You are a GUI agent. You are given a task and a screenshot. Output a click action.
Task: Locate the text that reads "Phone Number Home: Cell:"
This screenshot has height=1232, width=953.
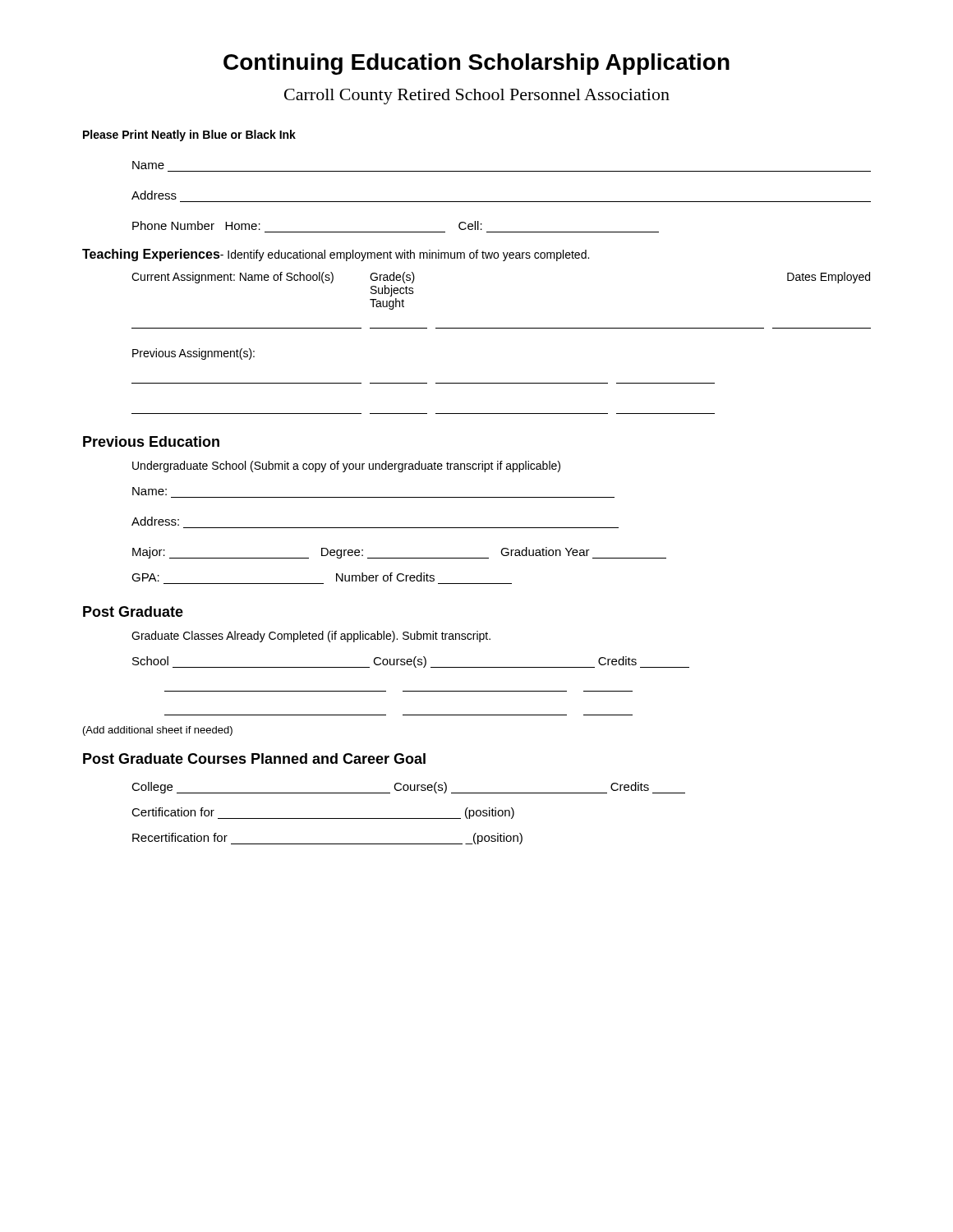pos(395,225)
